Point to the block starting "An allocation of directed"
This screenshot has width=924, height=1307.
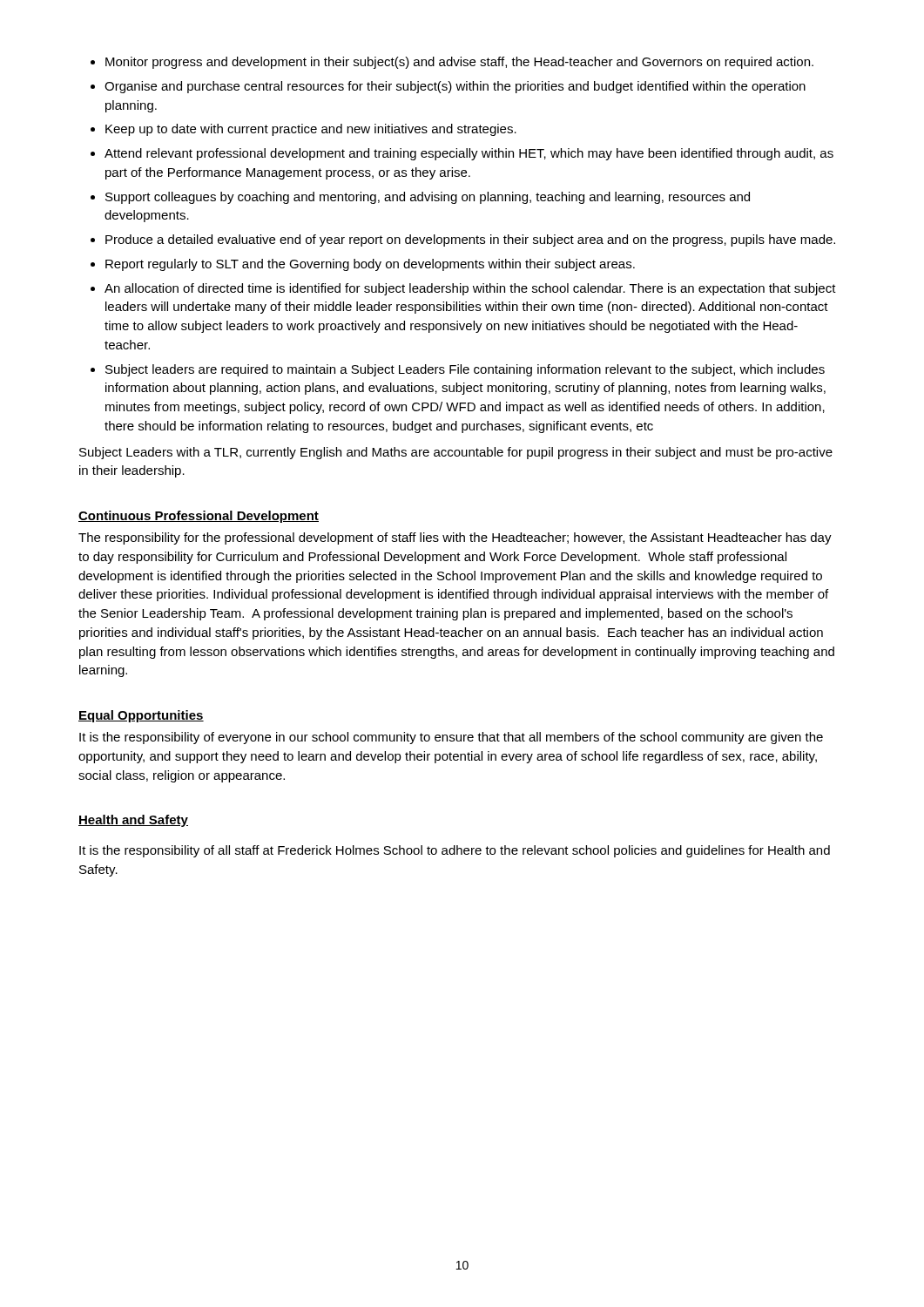tap(471, 316)
